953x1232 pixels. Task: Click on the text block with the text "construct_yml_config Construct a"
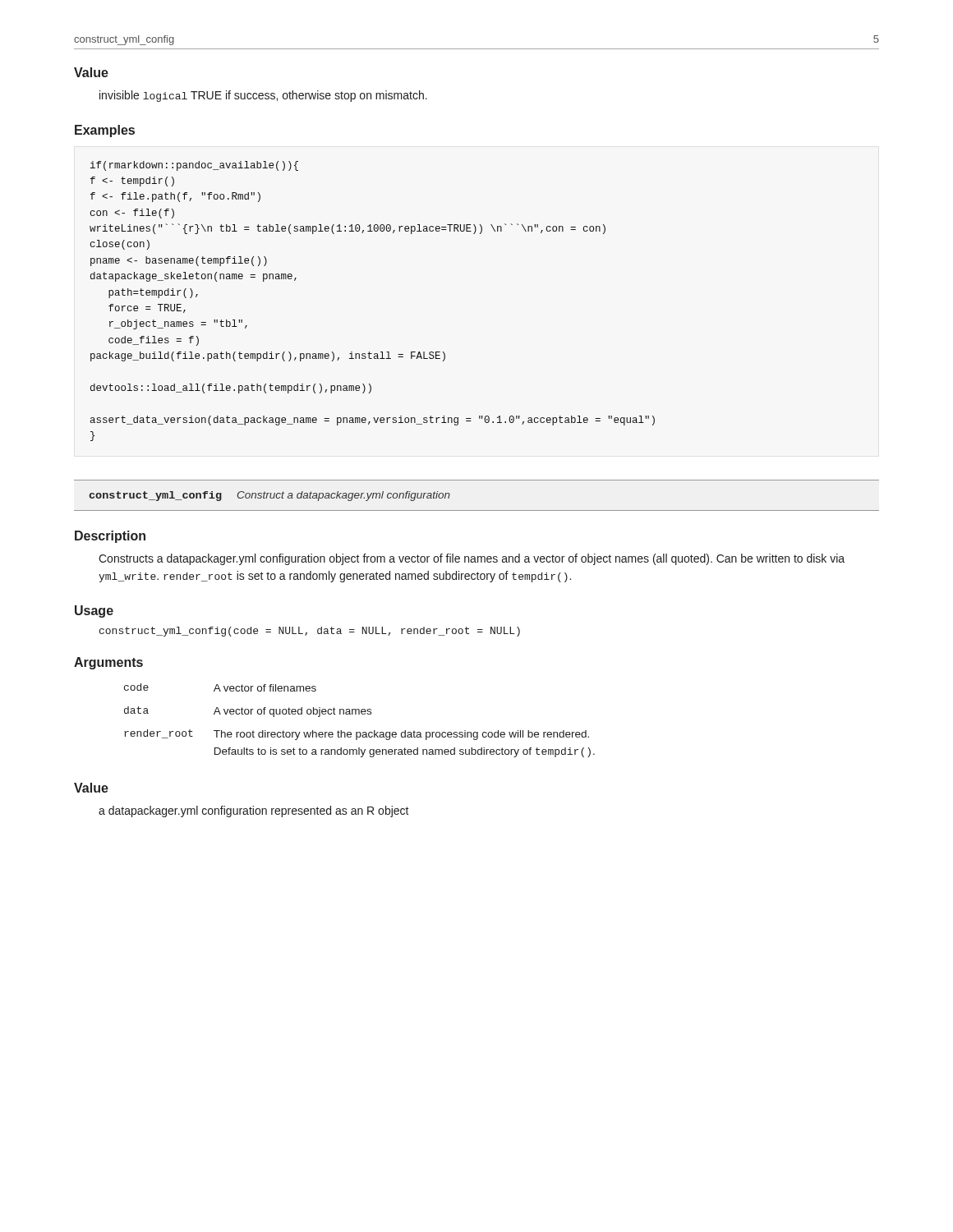click(269, 495)
